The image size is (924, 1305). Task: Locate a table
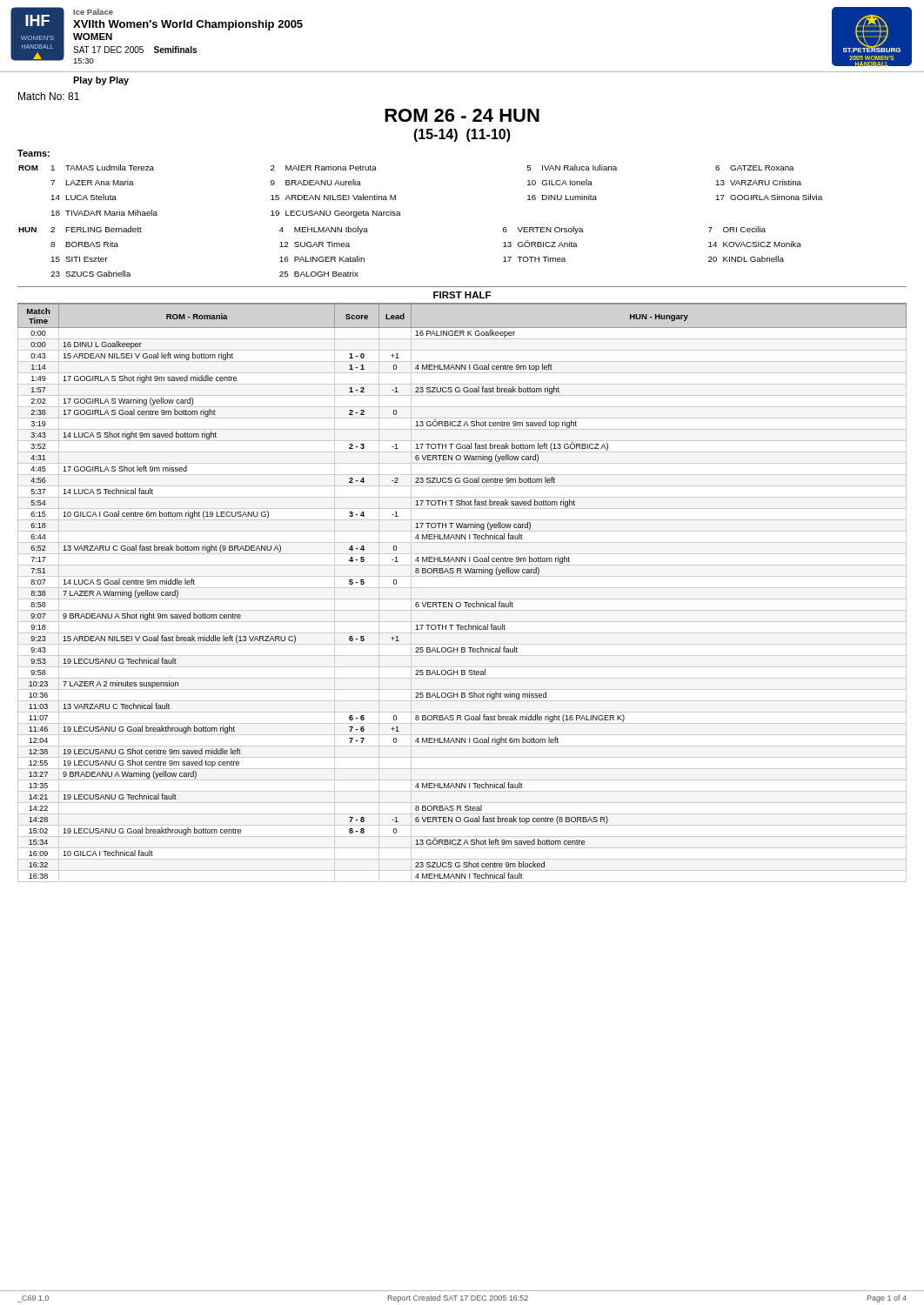click(x=462, y=593)
